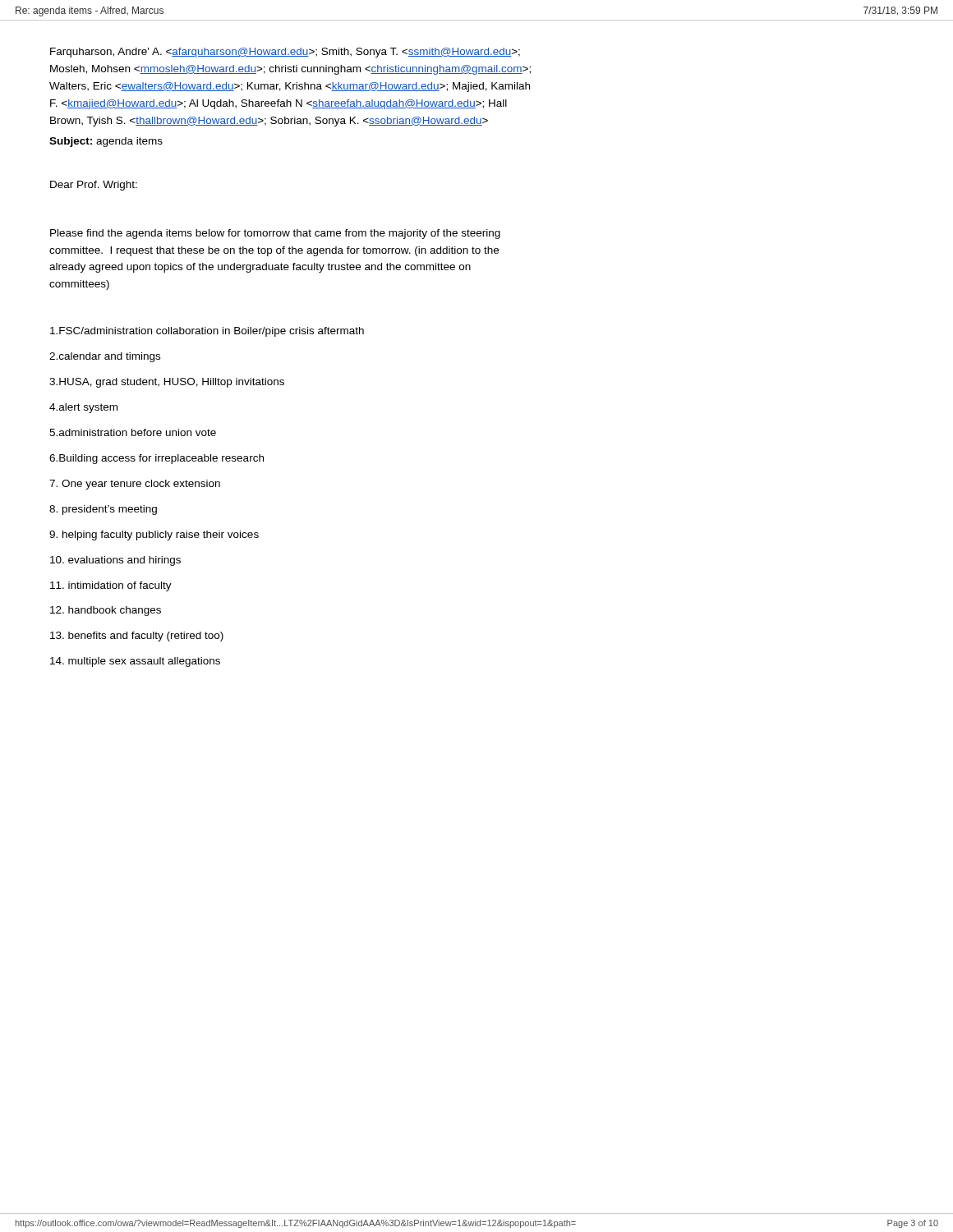Point to "7. One year tenure clock extension"

click(x=135, y=483)
